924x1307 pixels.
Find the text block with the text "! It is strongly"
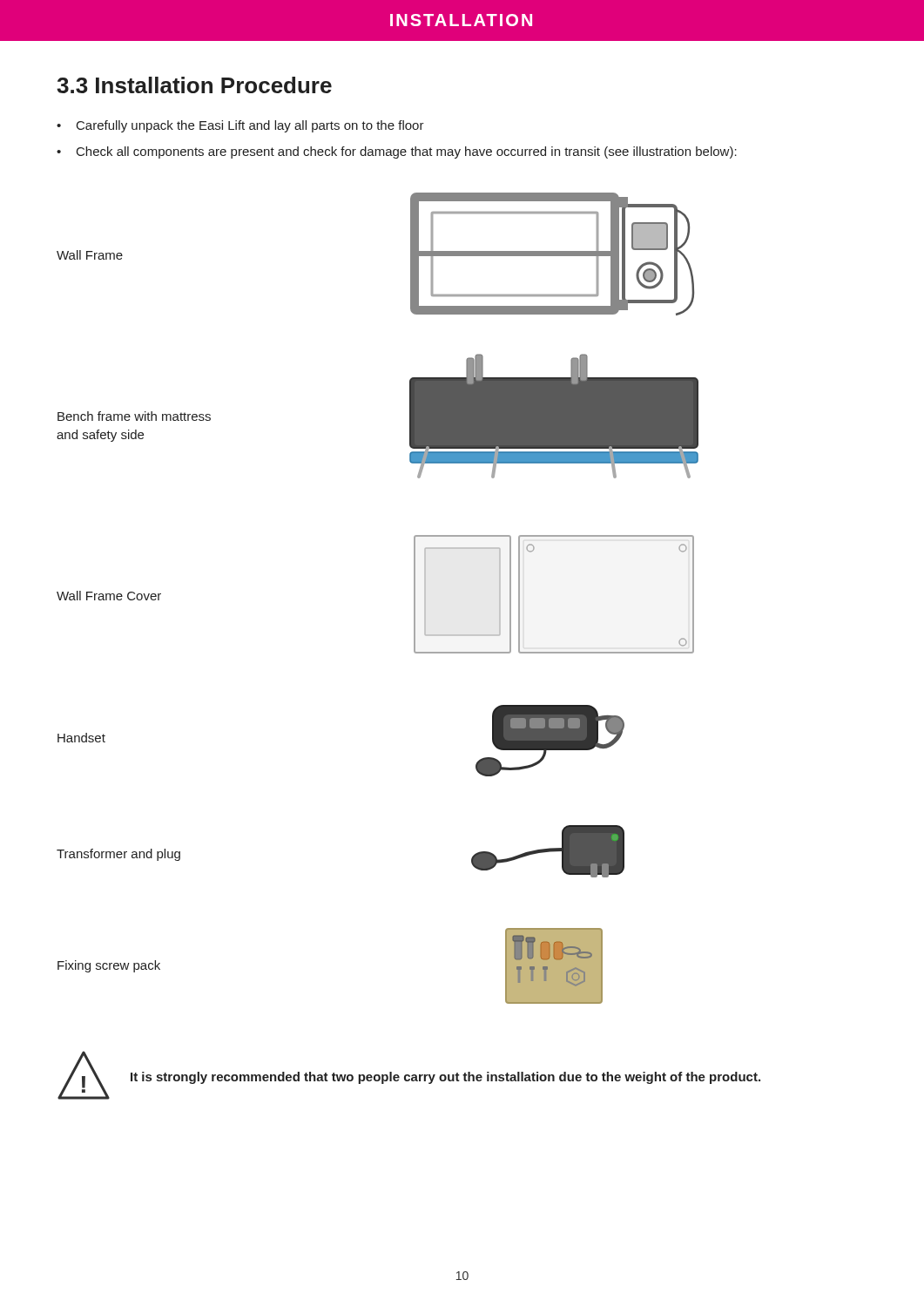point(409,1077)
